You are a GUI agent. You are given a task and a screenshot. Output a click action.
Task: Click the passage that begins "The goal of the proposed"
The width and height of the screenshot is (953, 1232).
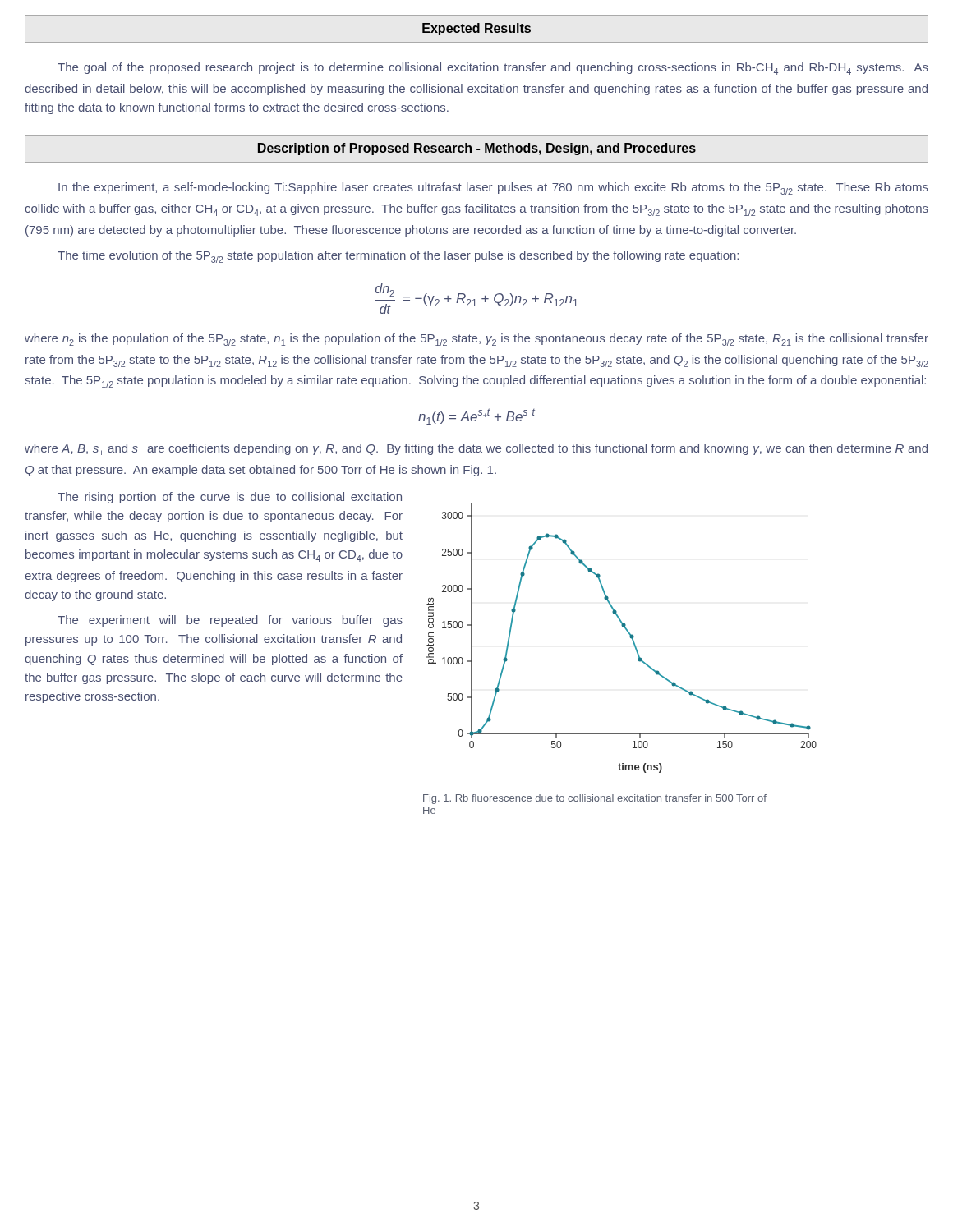pyautogui.click(x=476, y=87)
